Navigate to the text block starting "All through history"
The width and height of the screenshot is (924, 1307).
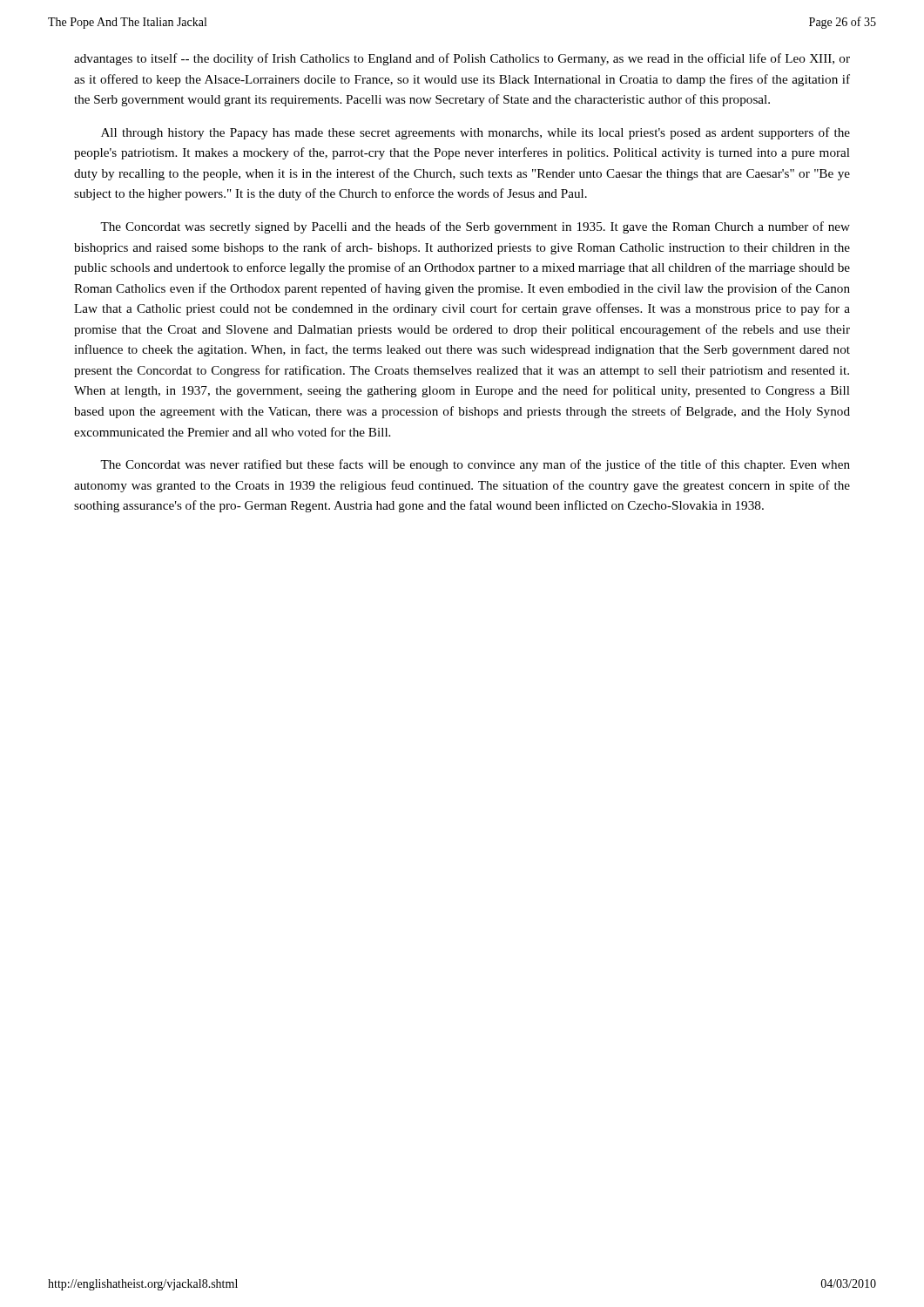pyautogui.click(x=462, y=163)
